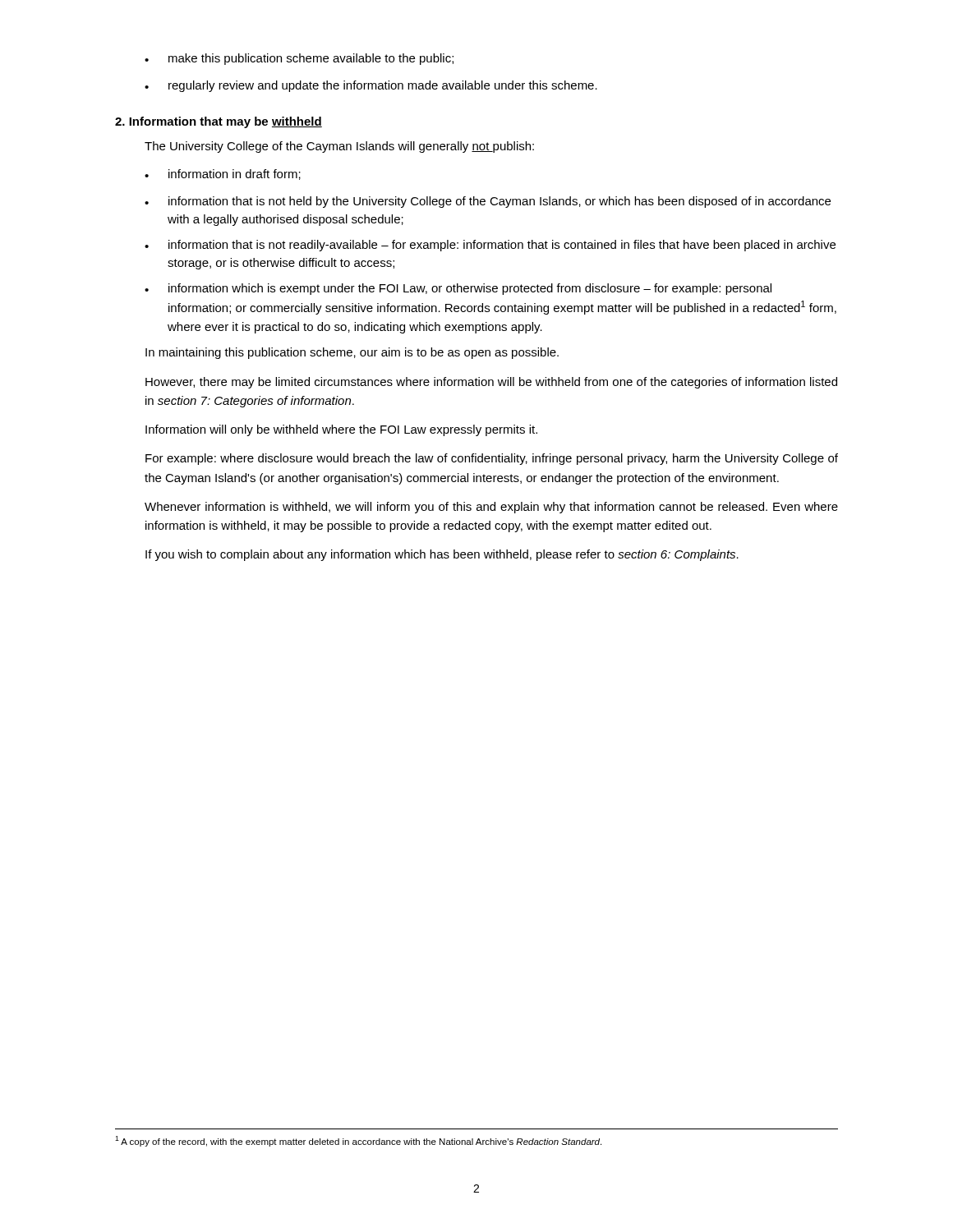953x1232 pixels.
Task: Find the block on this page that starts "Information will only be withheld where"
Action: (491, 429)
